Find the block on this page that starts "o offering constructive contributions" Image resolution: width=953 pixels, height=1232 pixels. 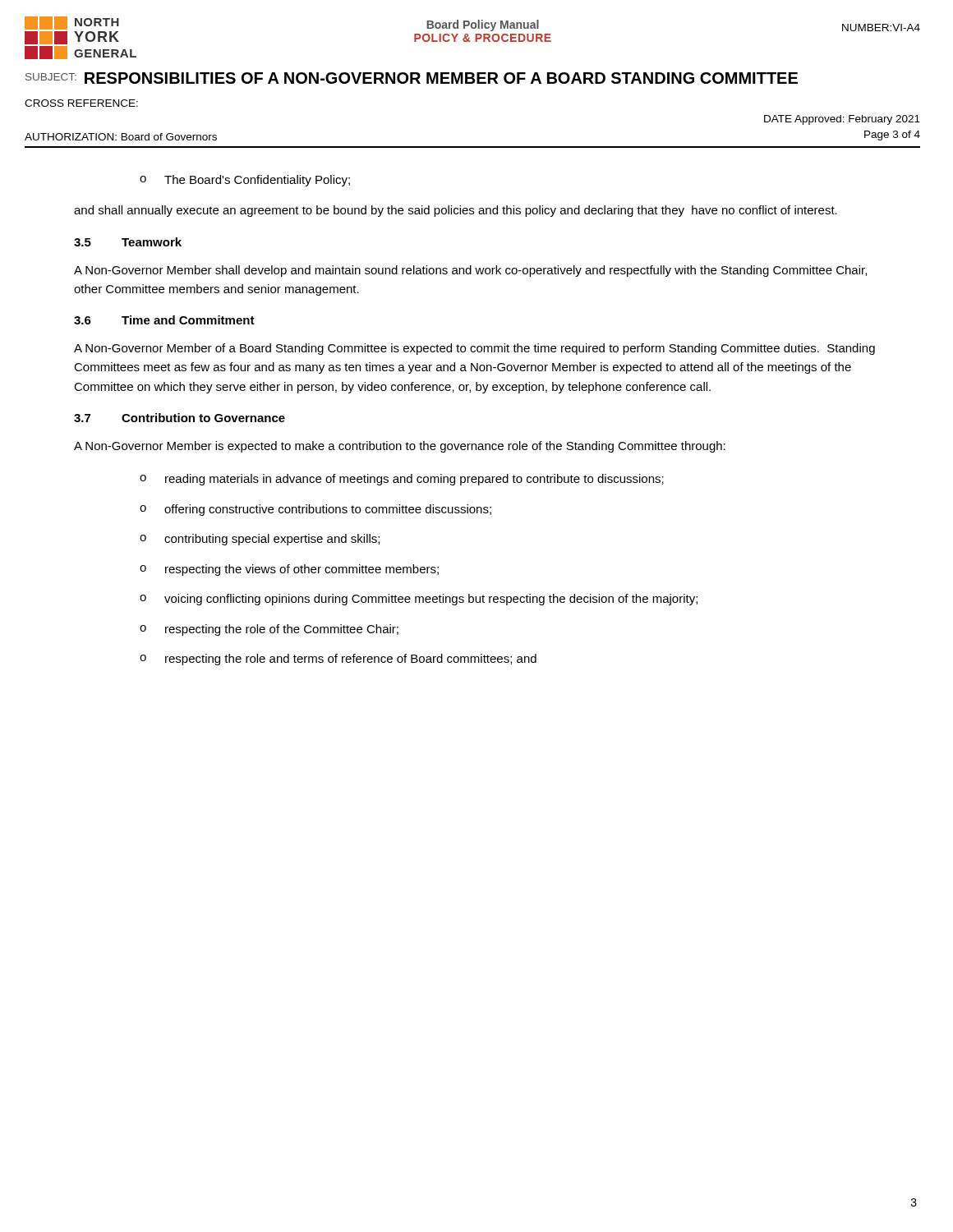pos(316,509)
